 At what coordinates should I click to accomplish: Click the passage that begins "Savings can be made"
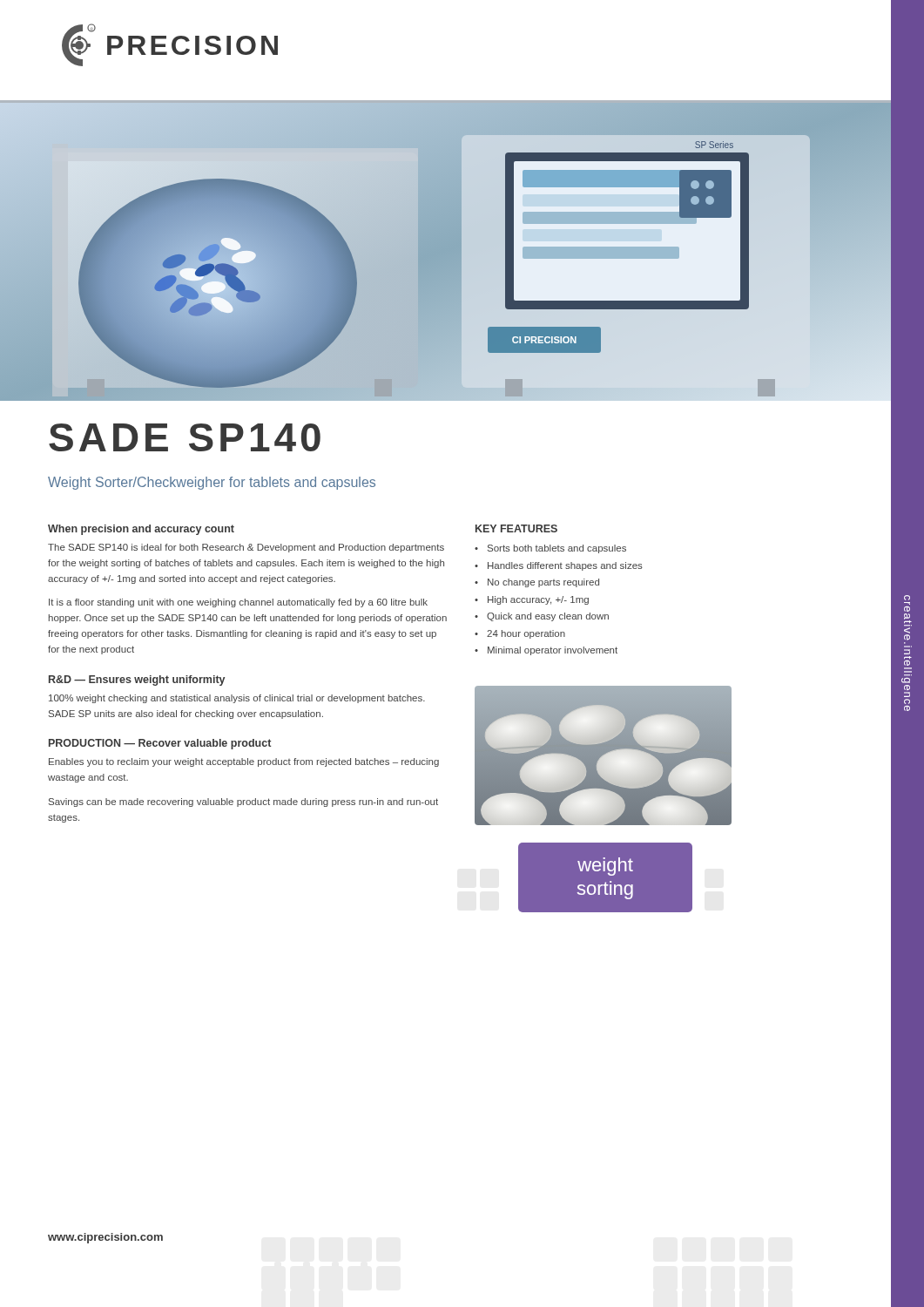243,809
